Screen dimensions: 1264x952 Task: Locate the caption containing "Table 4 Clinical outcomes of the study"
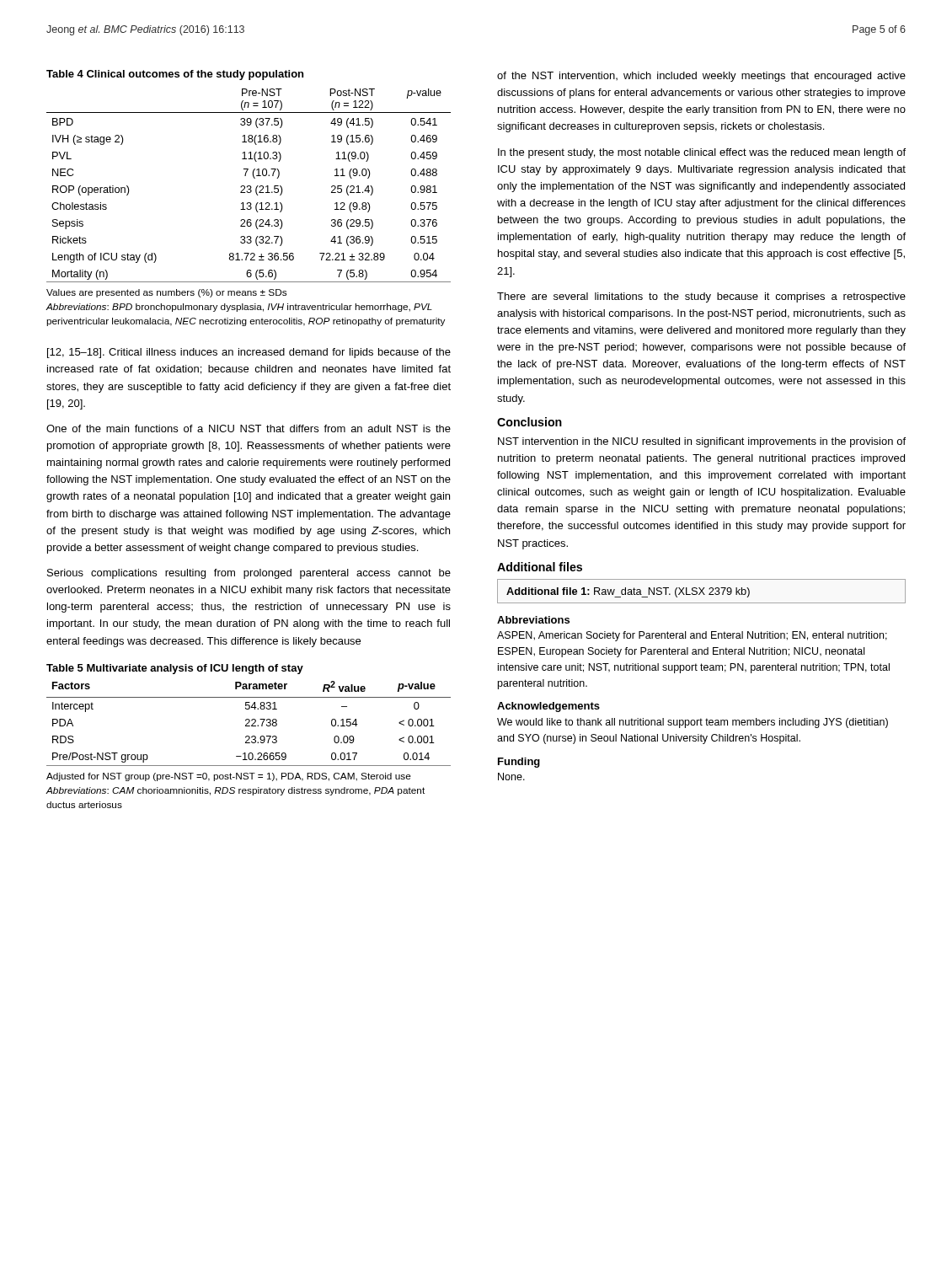tap(175, 74)
